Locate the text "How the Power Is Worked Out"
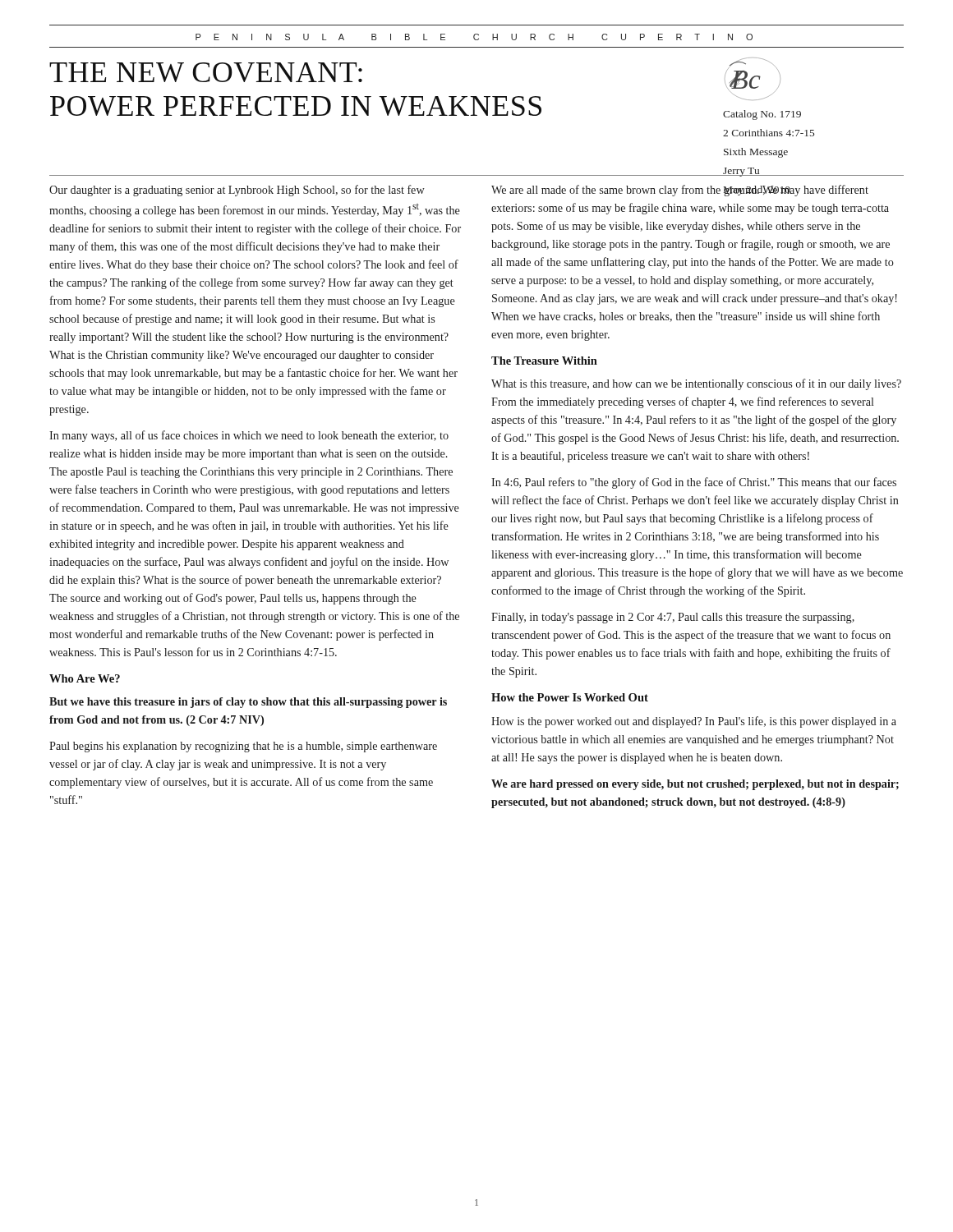The width and height of the screenshot is (953, 1232). (x=570, y=698)
